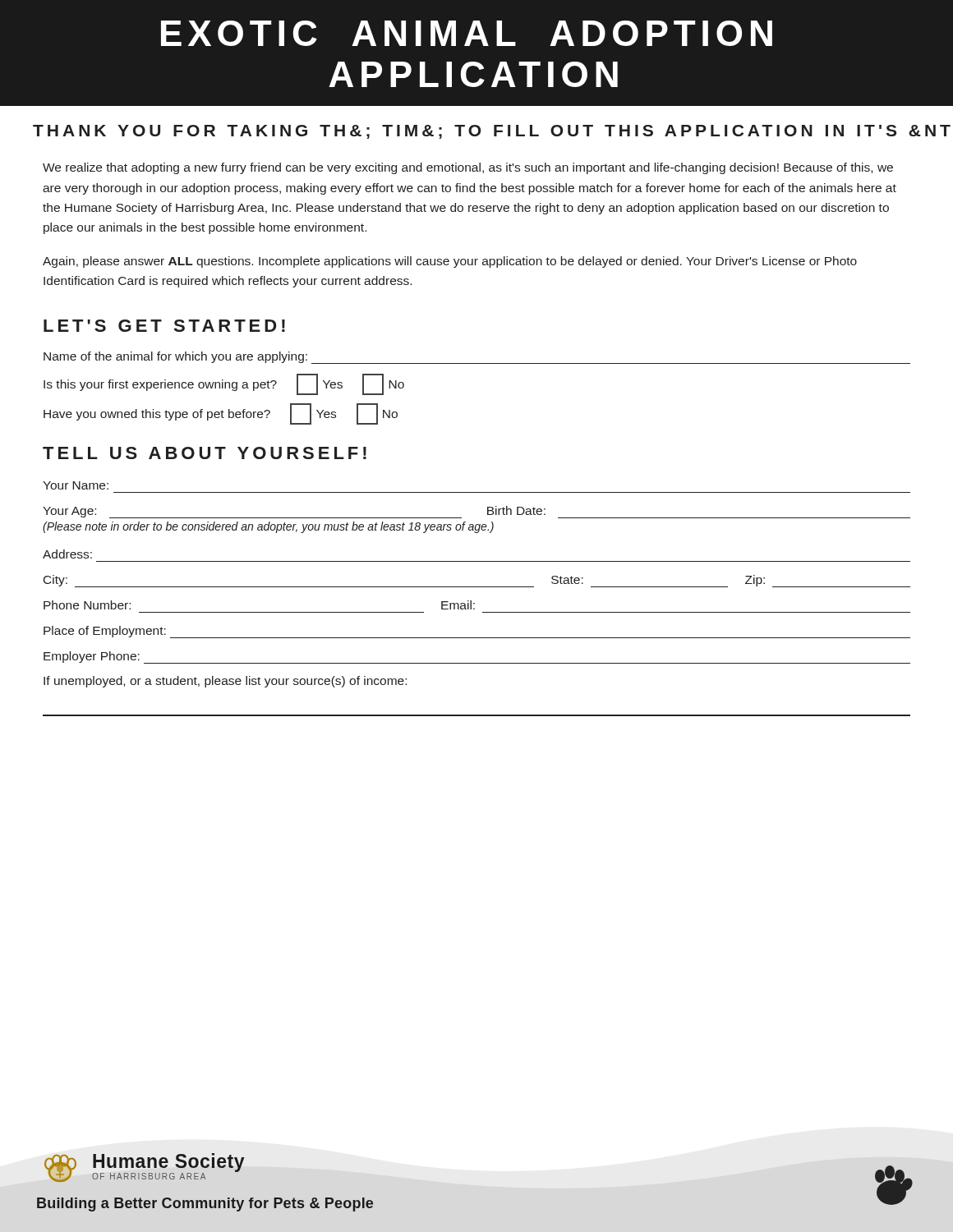This screenshot has width=953, height=1232.
Task: Navigate to the region starting "Again, please answer ALL questions. Incomplete applications will"
Action: (x=476, y=271)
